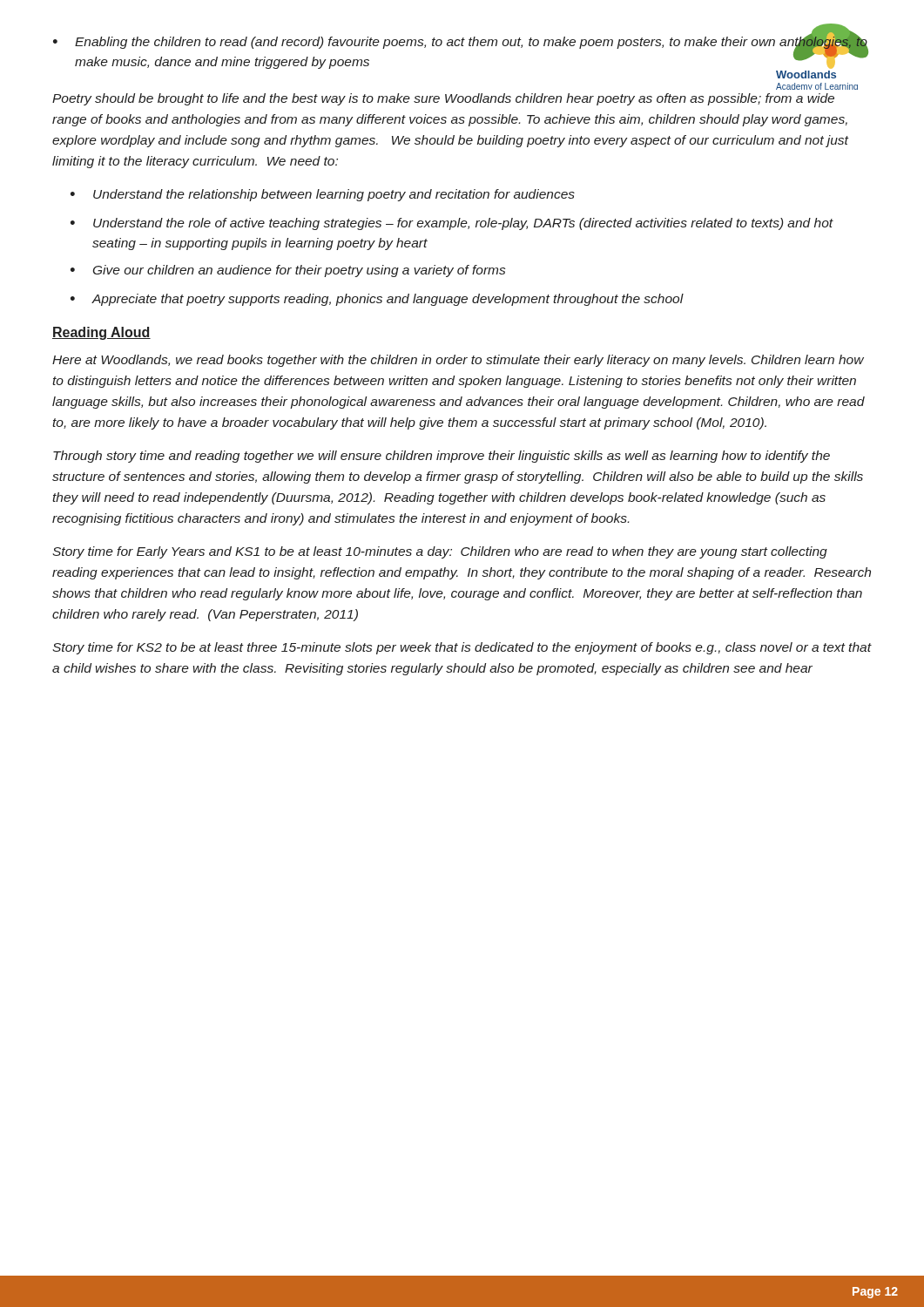Find the text block that reads "Poetry should be brought to life and the"
The width and height of the screenshot is (924, 1307).
pos(450,129)
